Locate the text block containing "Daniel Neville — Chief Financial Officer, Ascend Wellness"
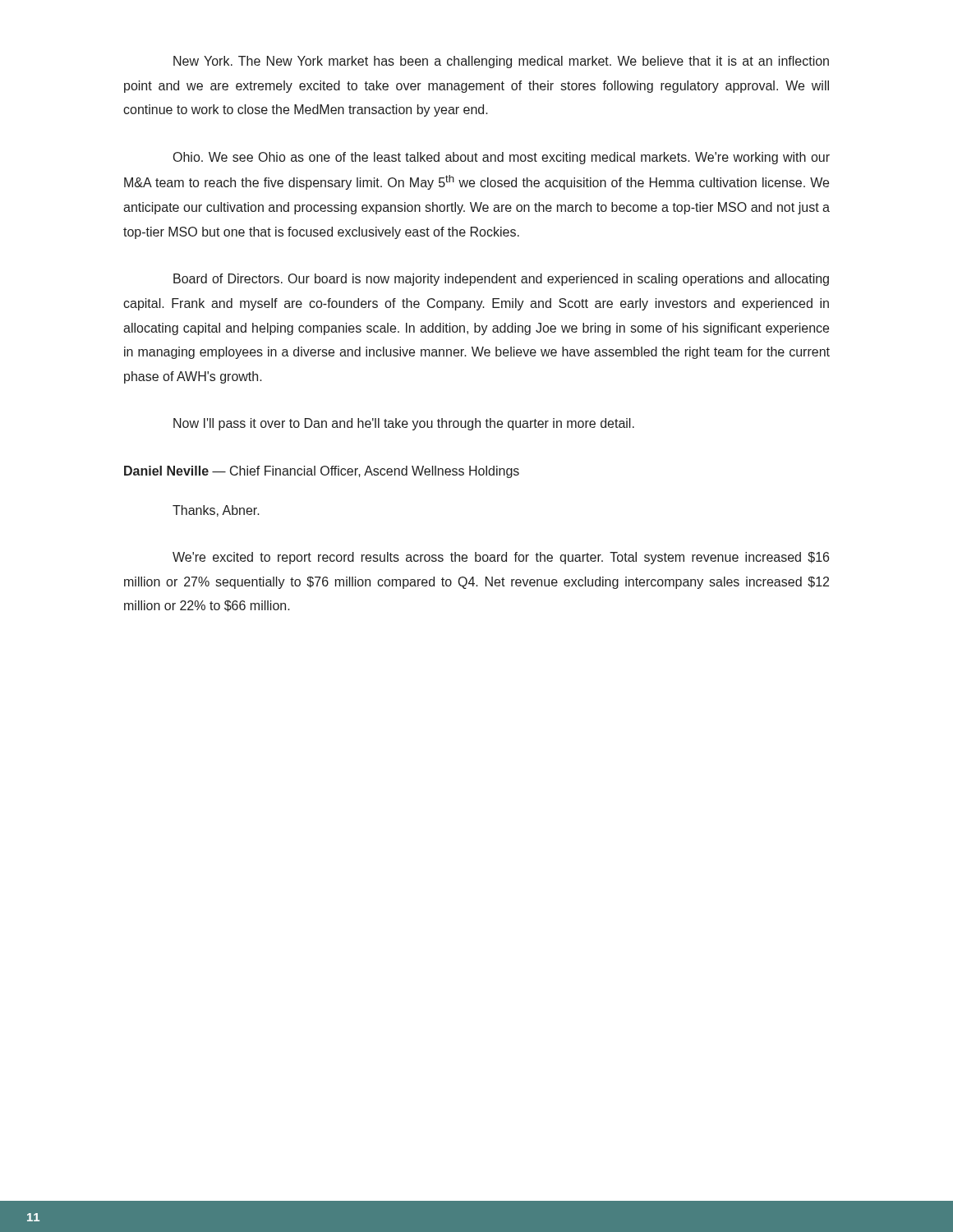This screenshot has height=1232, width=953. [x=321, y=471]
